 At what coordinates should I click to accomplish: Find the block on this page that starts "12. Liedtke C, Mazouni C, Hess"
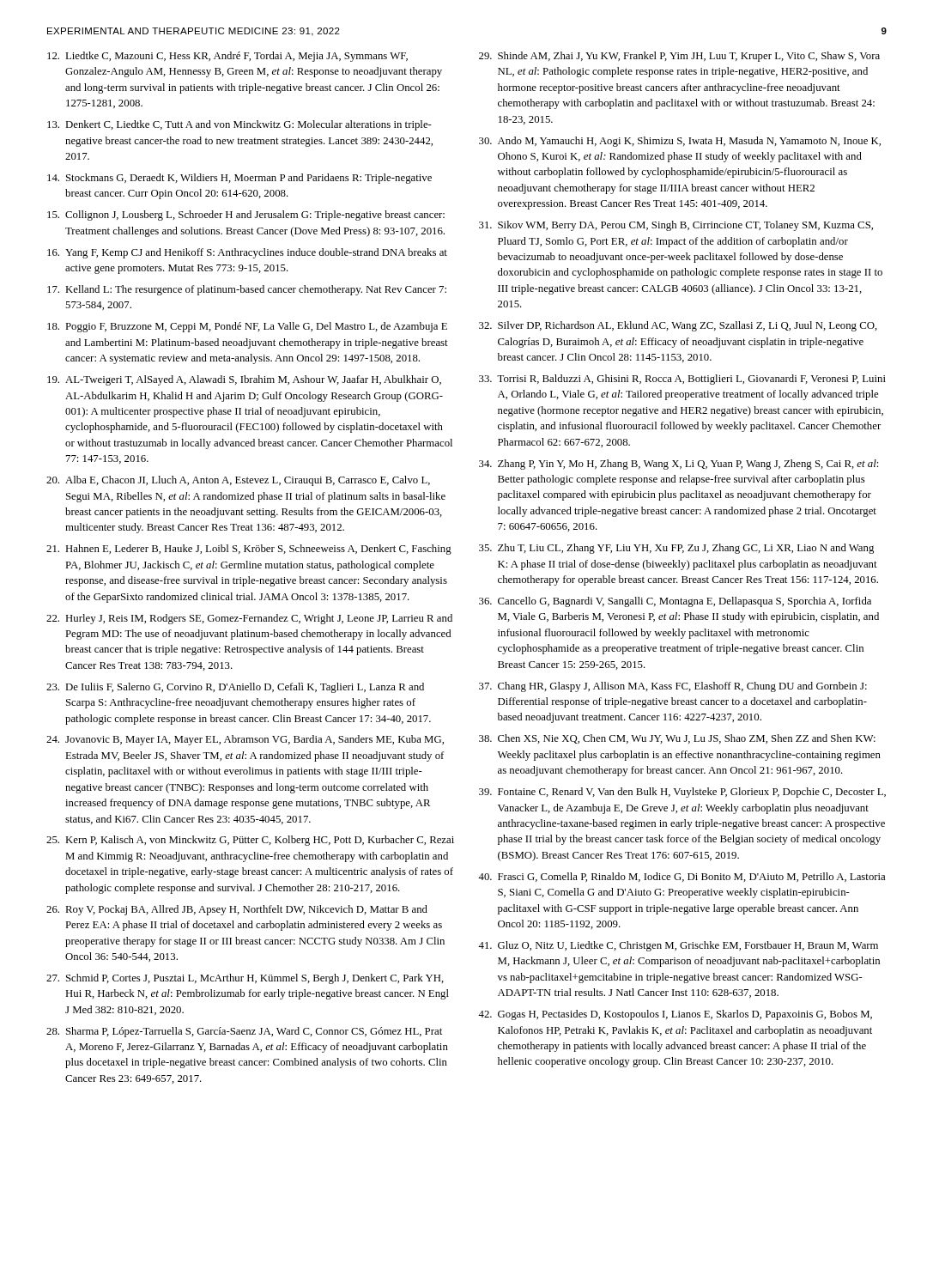pos(250,80)
